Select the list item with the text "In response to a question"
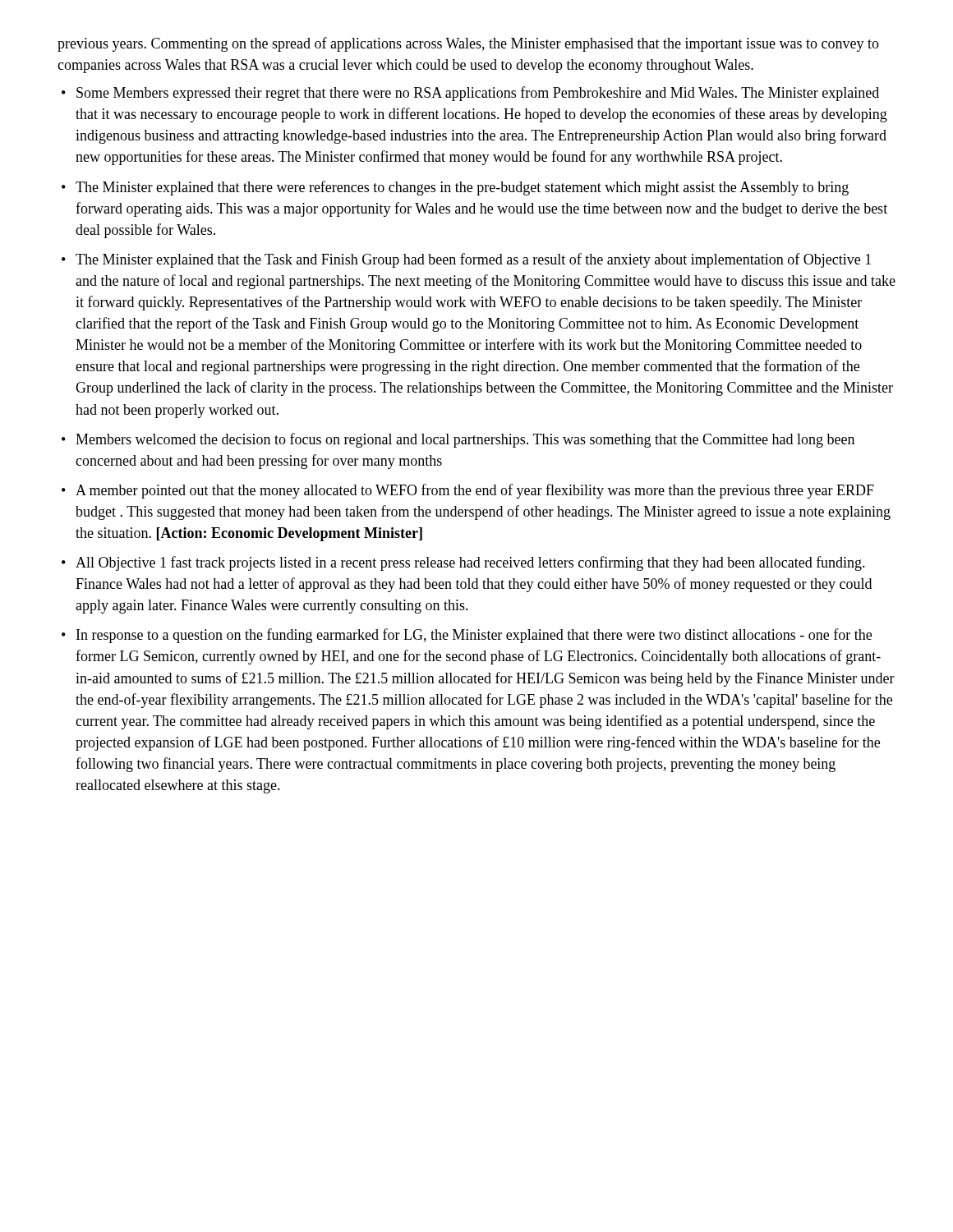This screenshot has height=1232, width=953. pyautogui.click(x=485, y=710)
